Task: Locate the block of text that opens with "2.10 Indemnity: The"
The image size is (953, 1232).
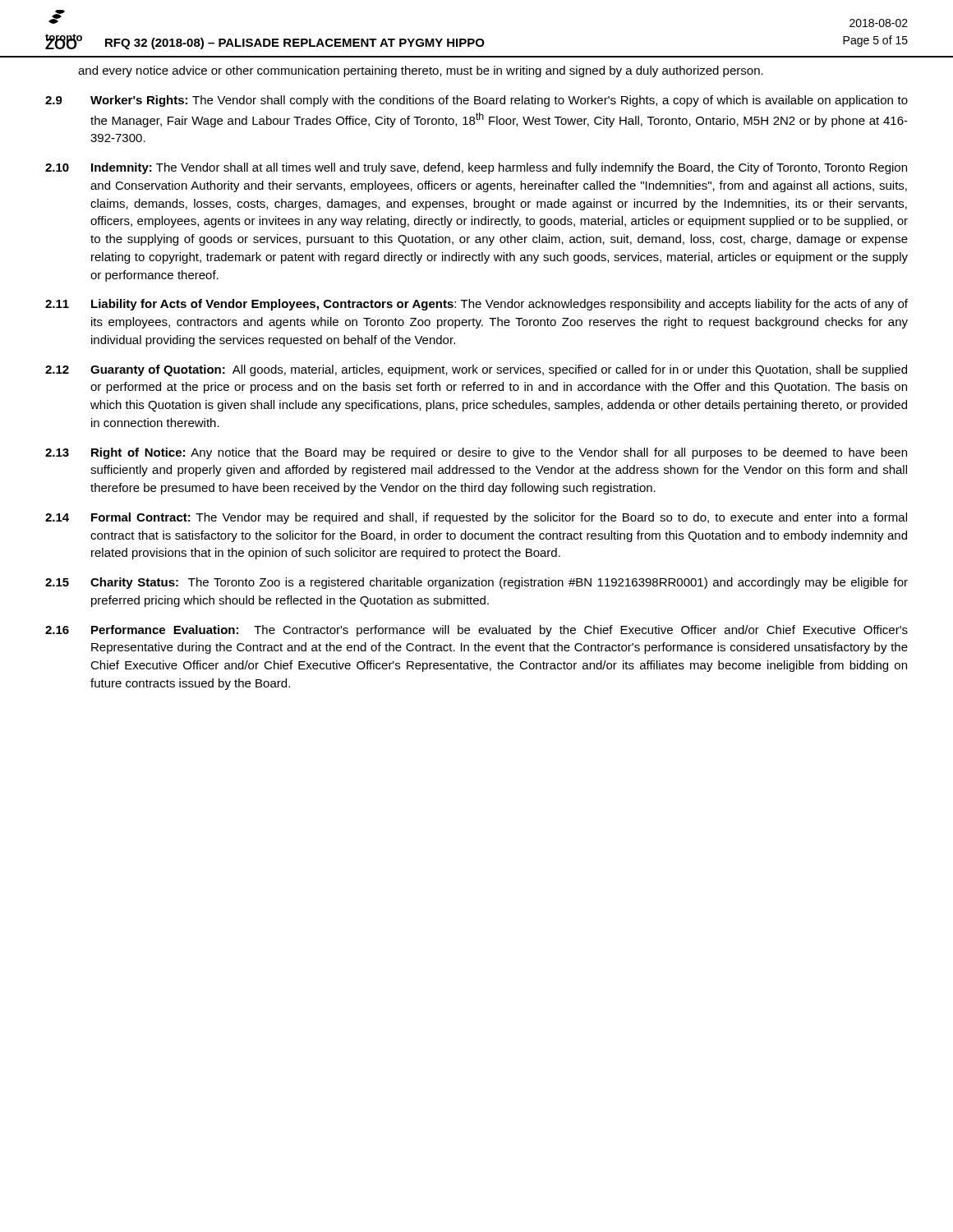Action: click(476, 221)
